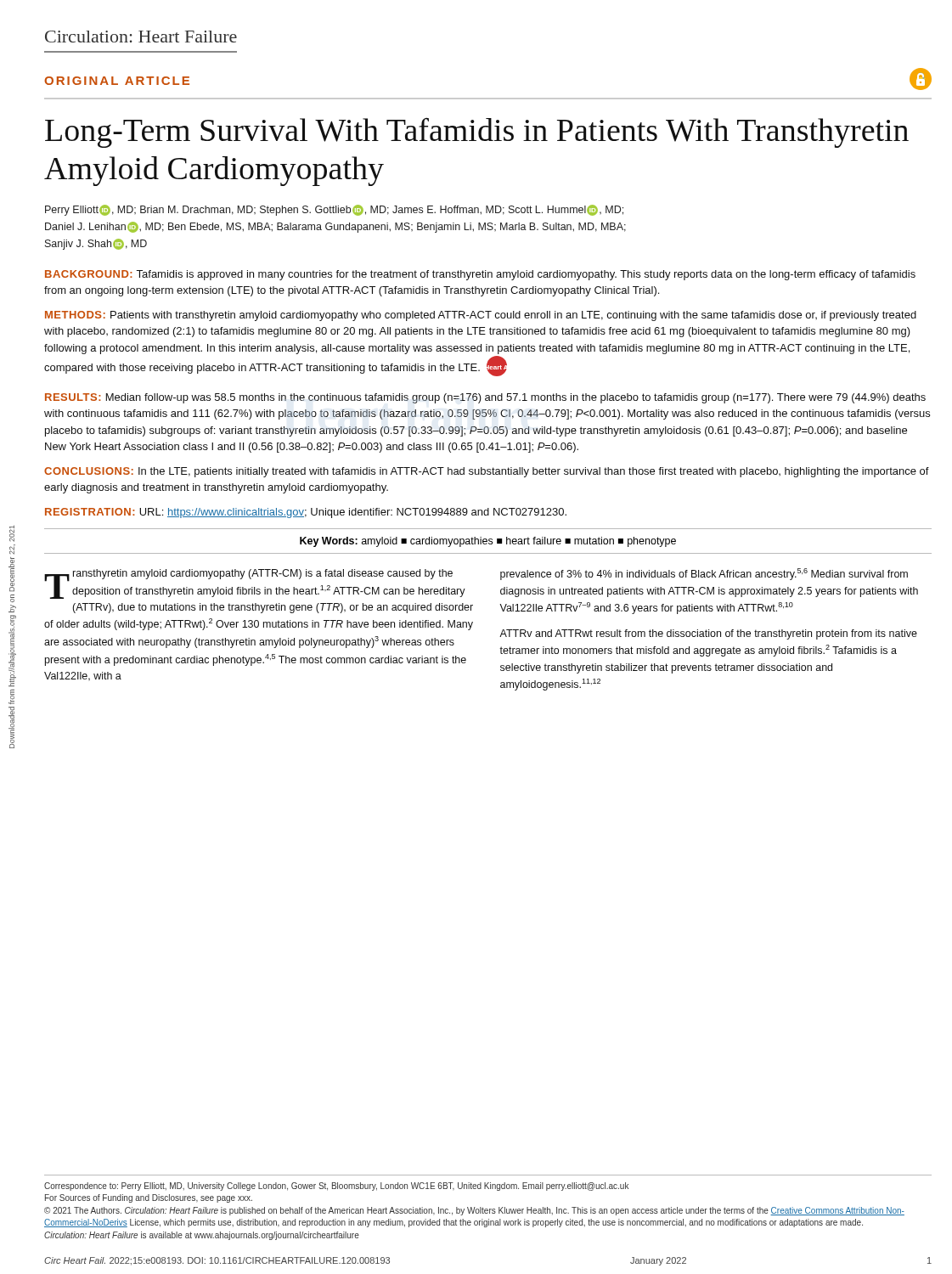Select the element starting "Long-Term Survival With Tafamidis in Patients With"
Viewport: 952px width, 1274px height.
click(x=477, y=149)
